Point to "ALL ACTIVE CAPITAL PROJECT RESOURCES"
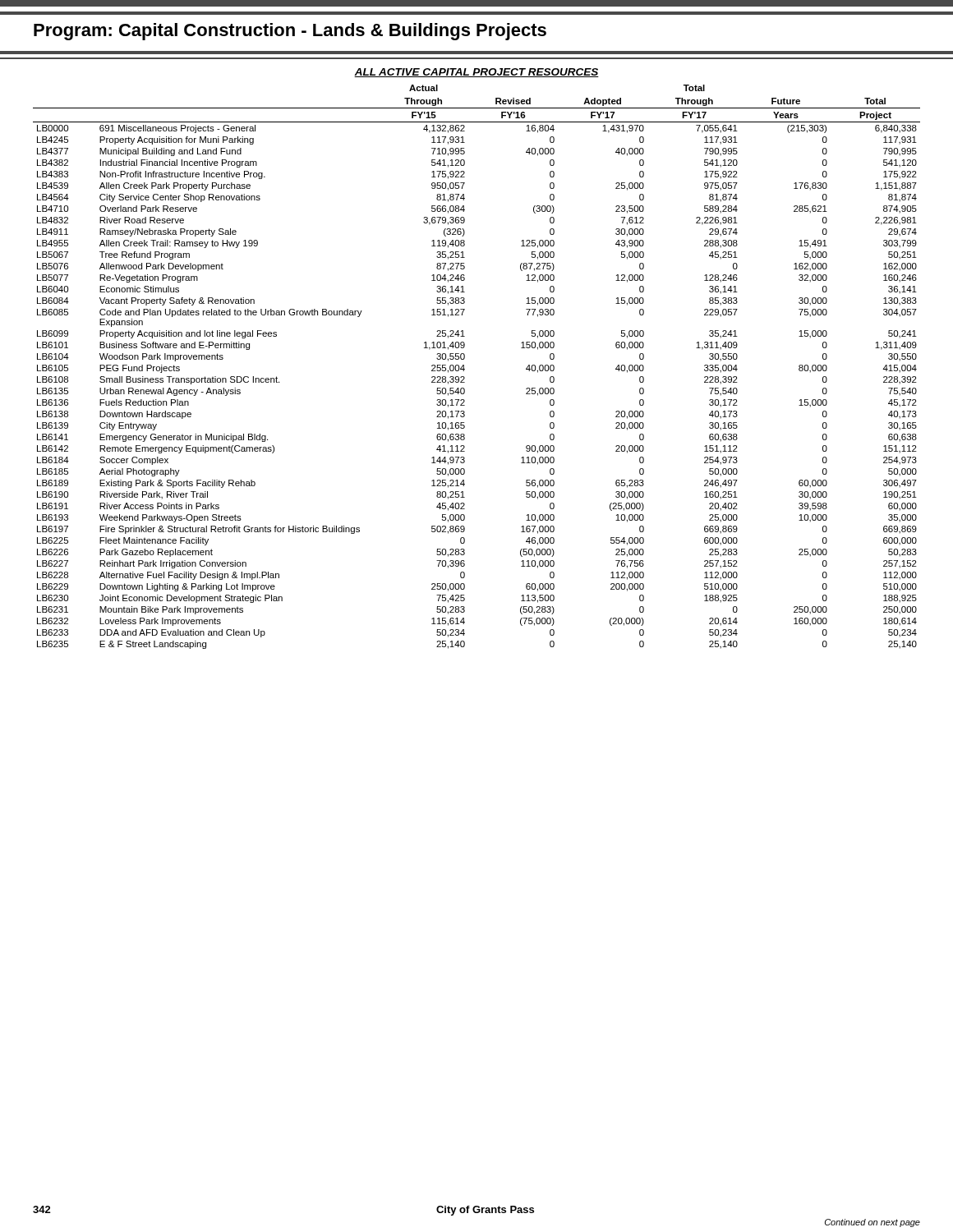 (476, 72)
